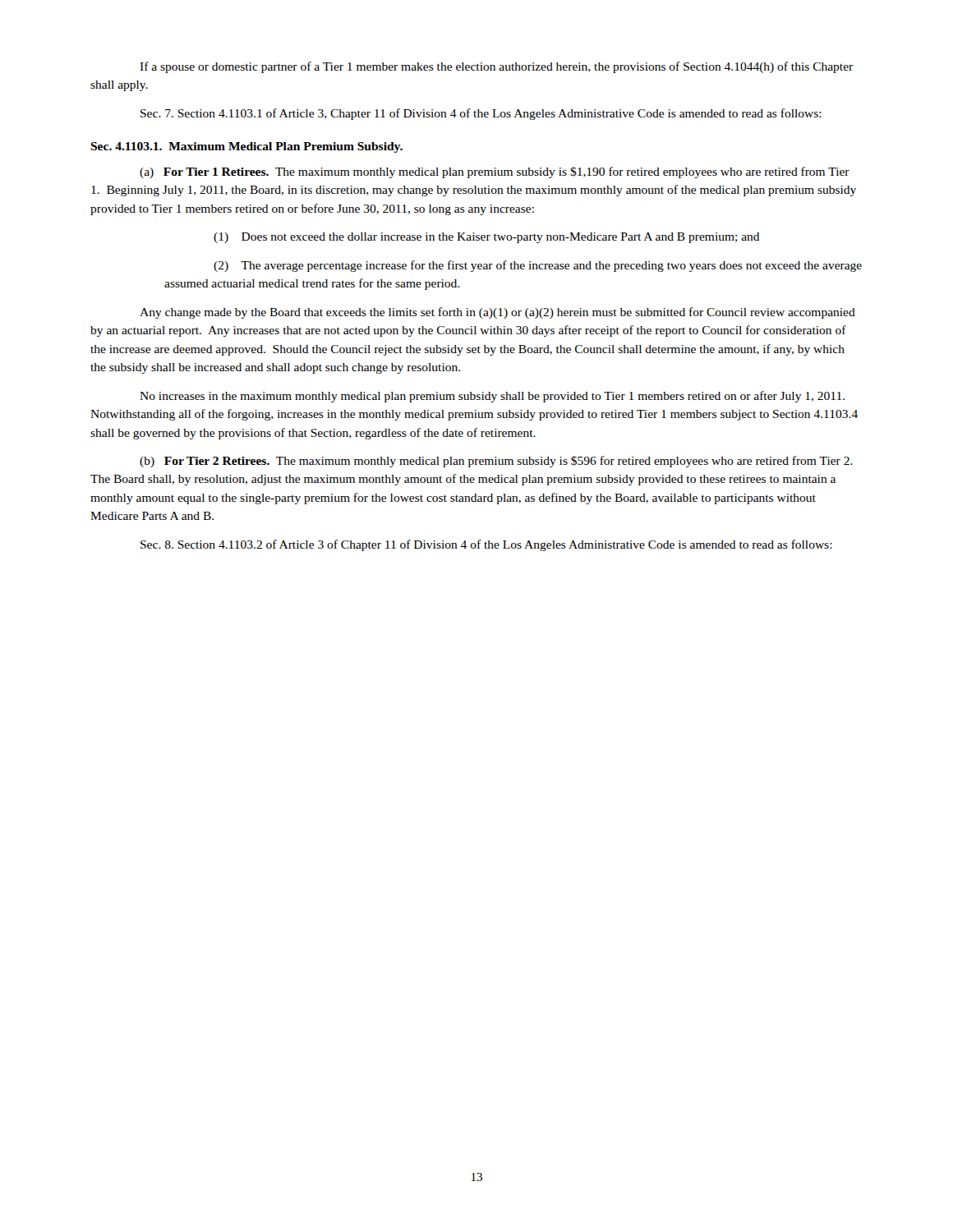This screenshot has height=1232, width=953.
Task: Select the text starting "If a spouse or domestic"
Action: pos(472,75)
